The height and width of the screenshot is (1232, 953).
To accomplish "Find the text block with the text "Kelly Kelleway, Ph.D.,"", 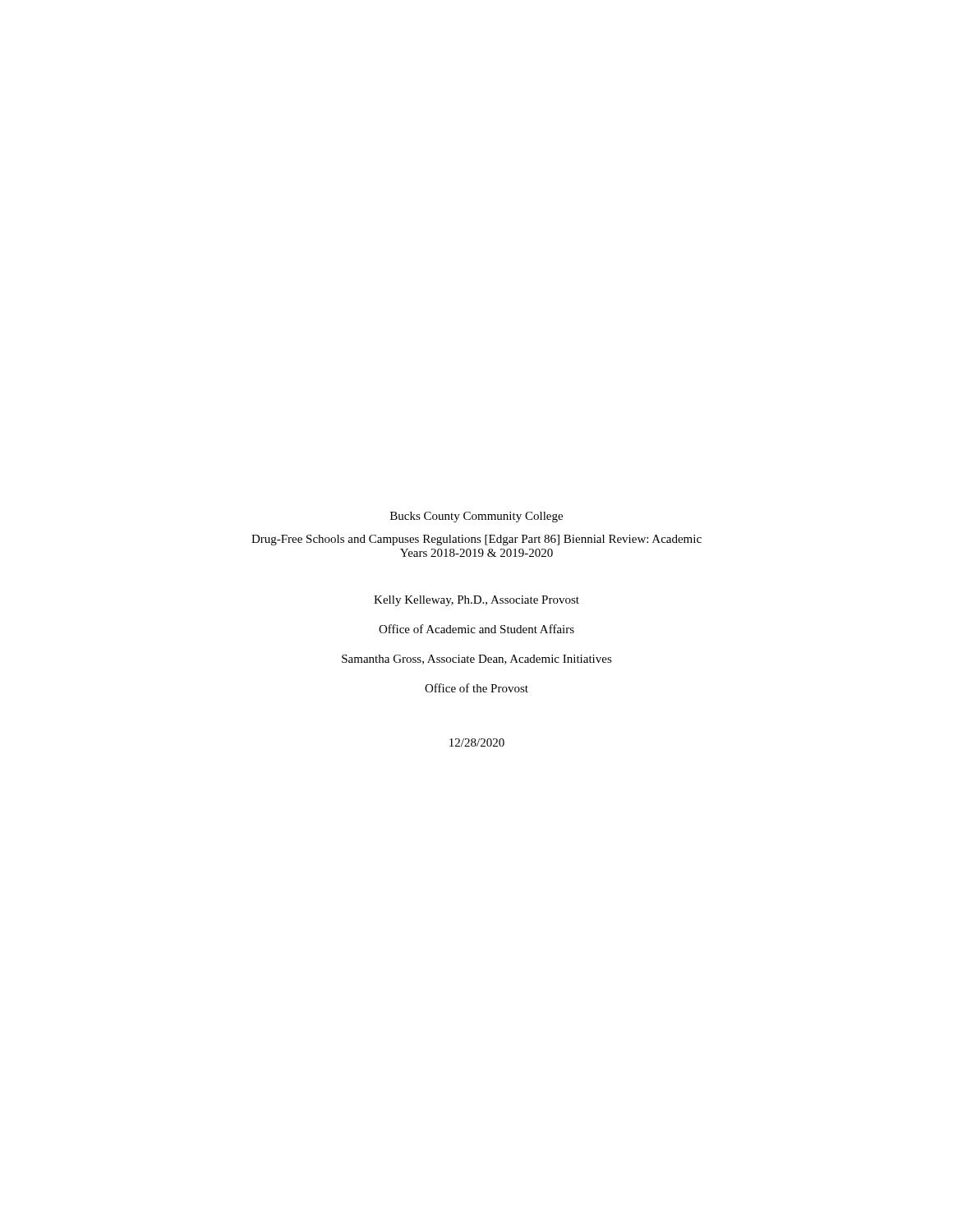I will tap(476, 600).
